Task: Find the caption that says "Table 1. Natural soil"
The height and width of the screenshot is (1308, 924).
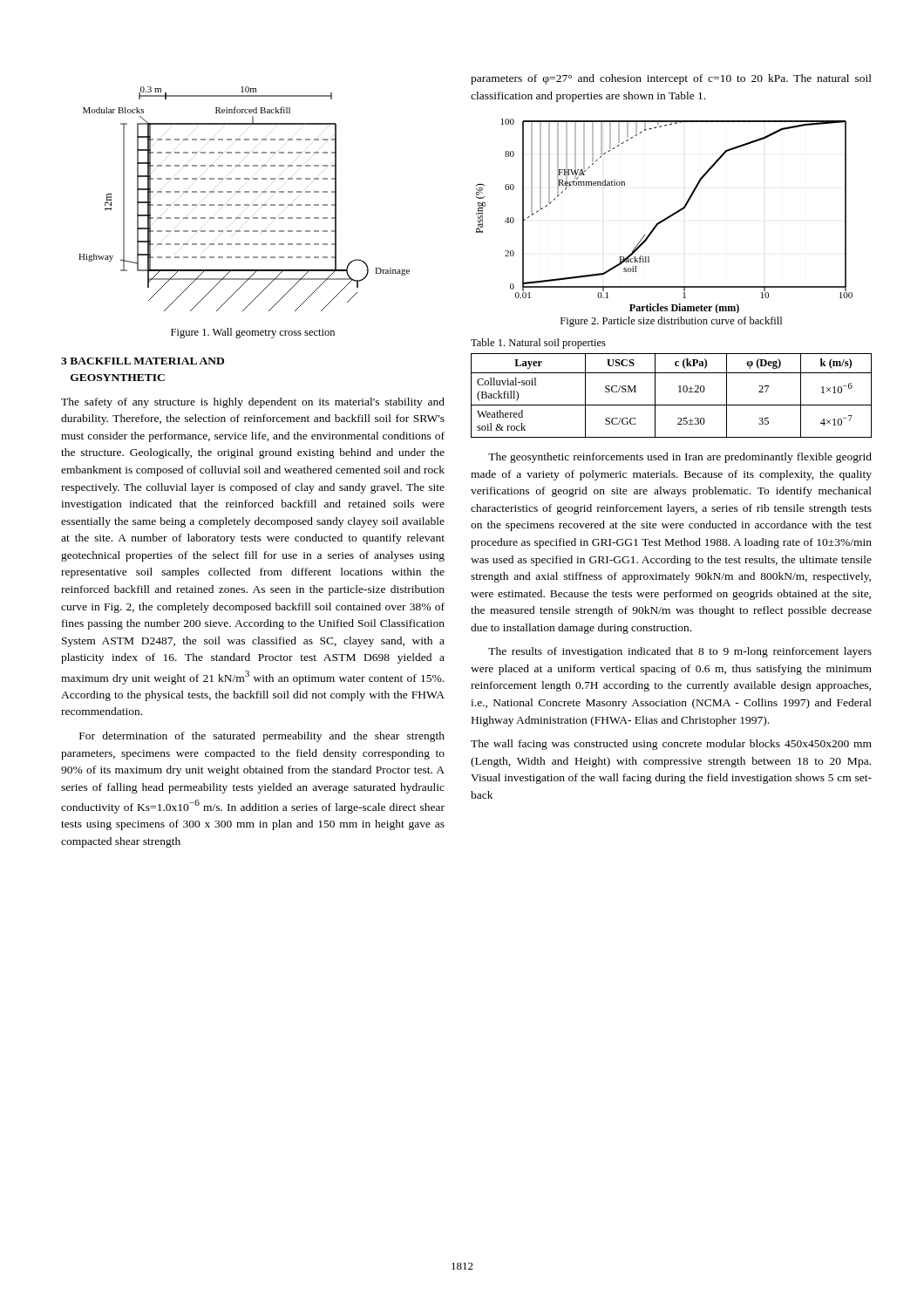Action: point(538,343)
